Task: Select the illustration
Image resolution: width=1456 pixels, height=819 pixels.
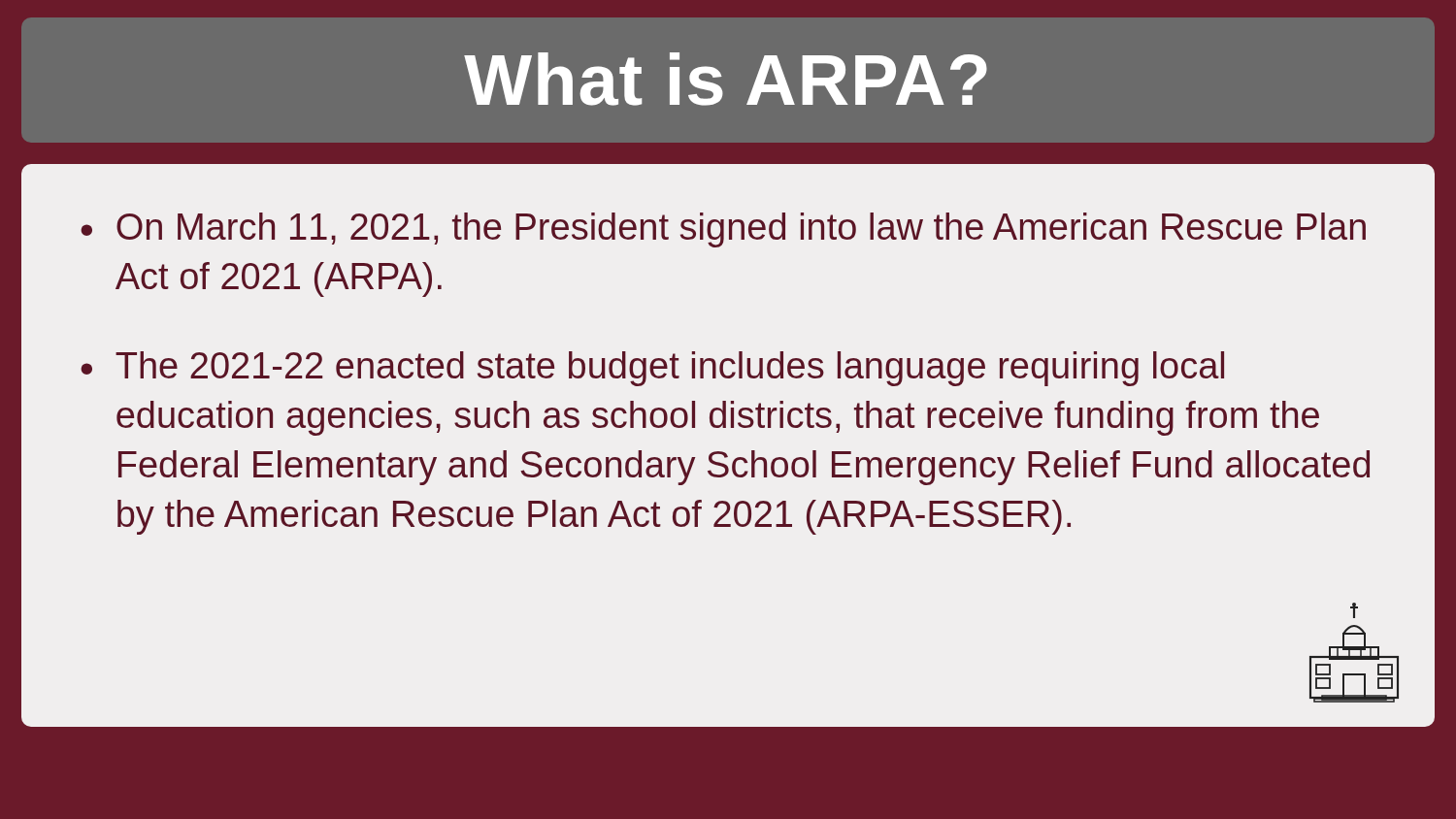Action: 1354,652
